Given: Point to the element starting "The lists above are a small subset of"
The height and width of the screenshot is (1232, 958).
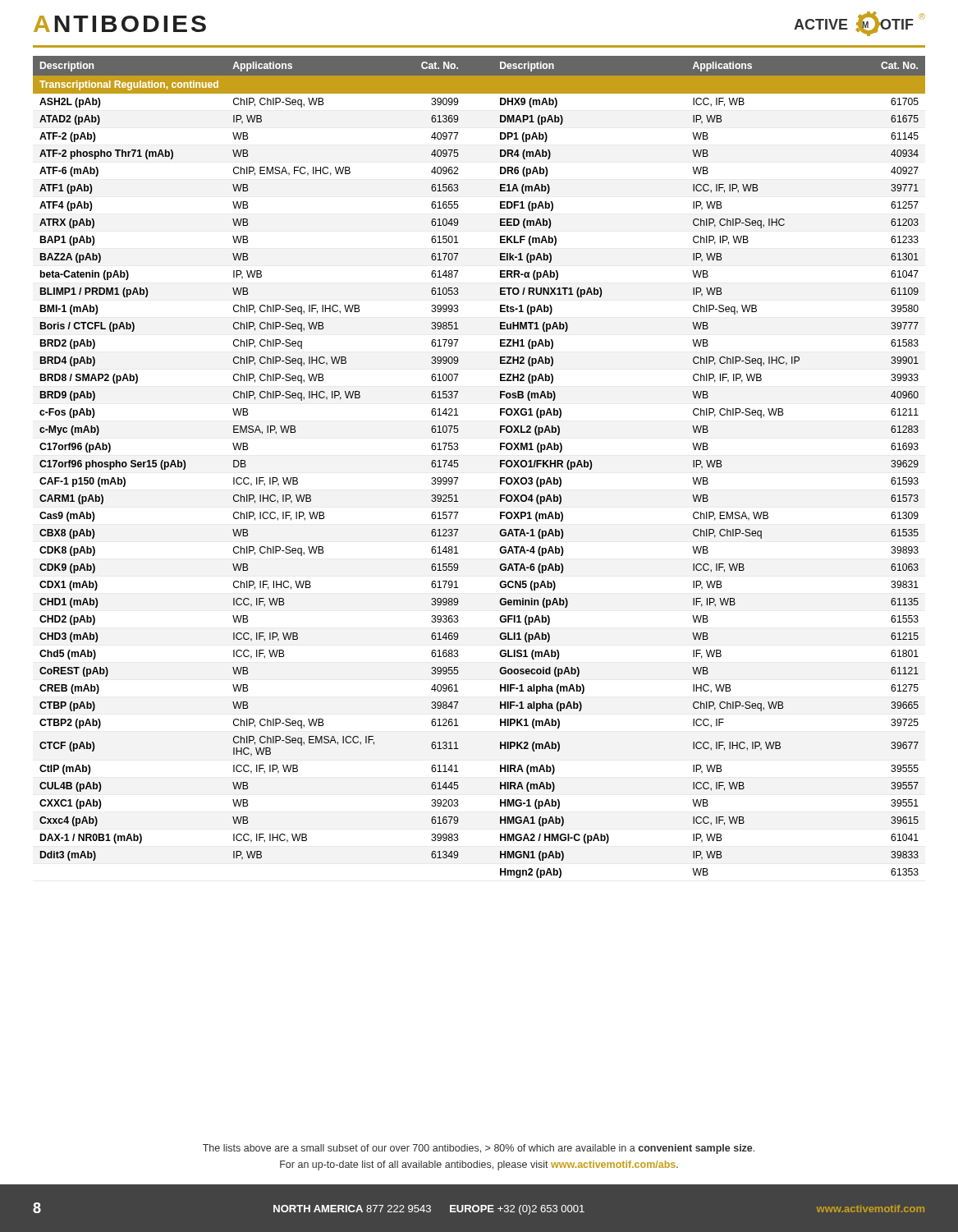Looking at the screenshot, I should pyautogui.click(x=479, y=1156).
